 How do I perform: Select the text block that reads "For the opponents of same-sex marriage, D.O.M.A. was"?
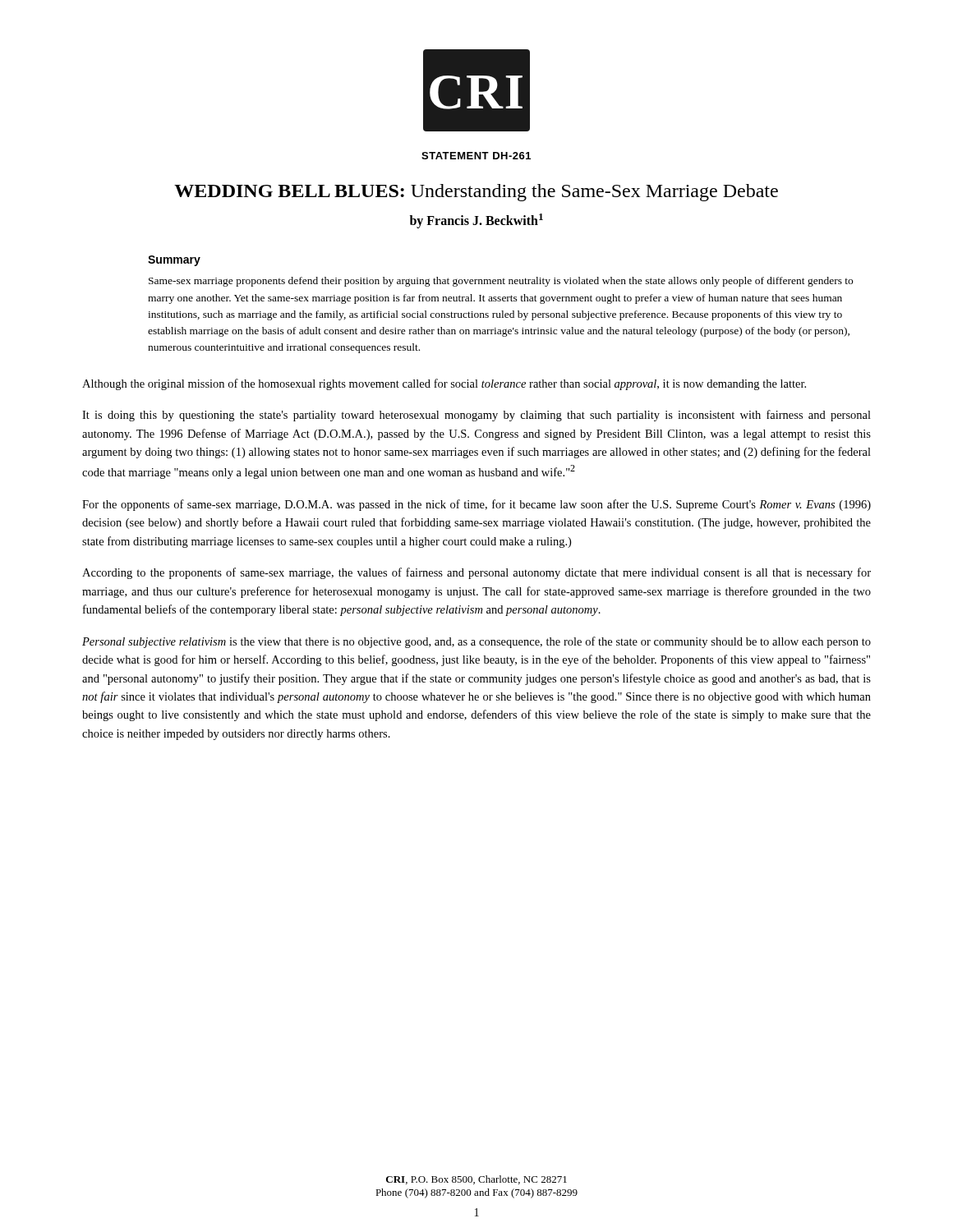[476, 523]
